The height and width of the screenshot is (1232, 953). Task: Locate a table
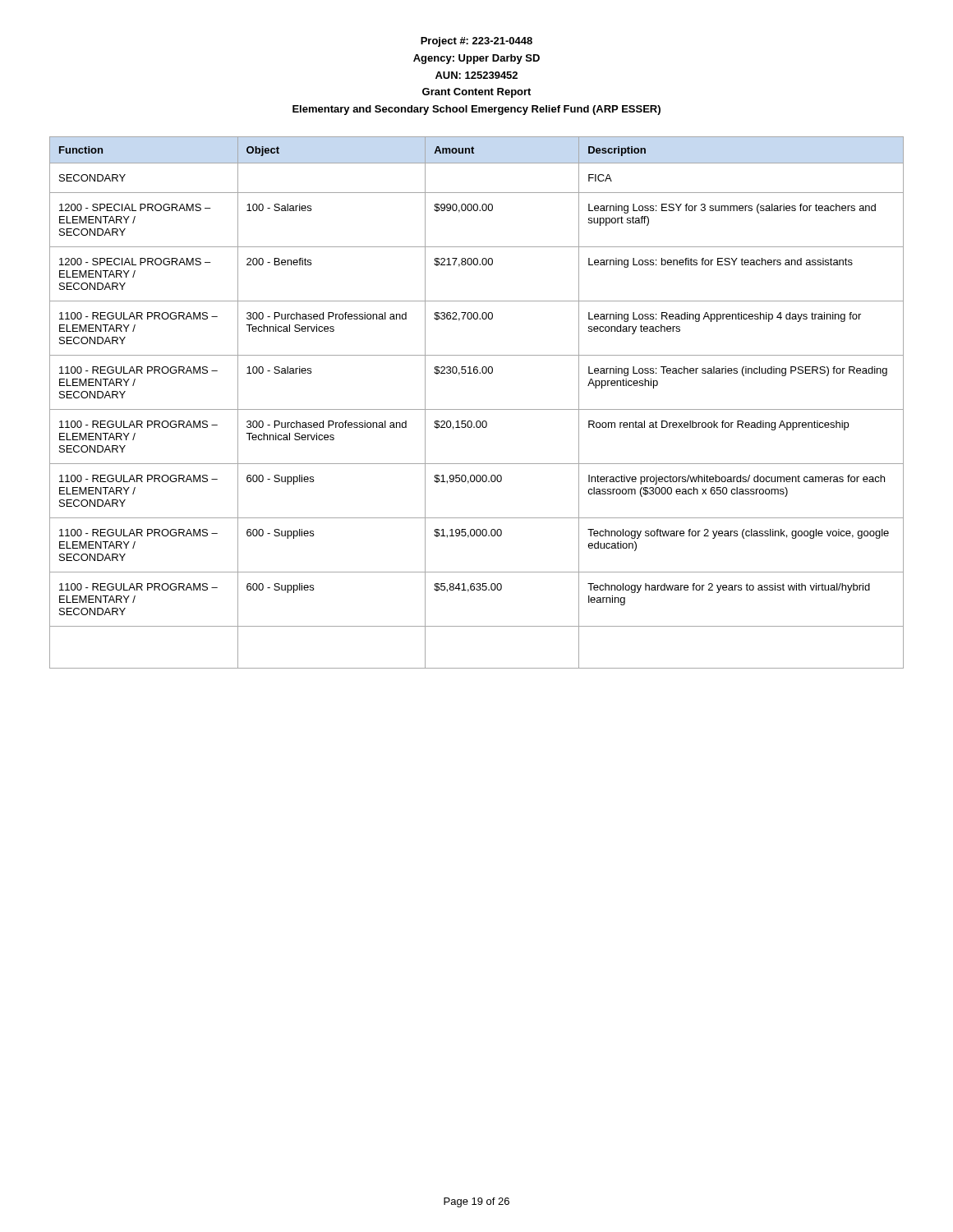(x=476, y=402)
